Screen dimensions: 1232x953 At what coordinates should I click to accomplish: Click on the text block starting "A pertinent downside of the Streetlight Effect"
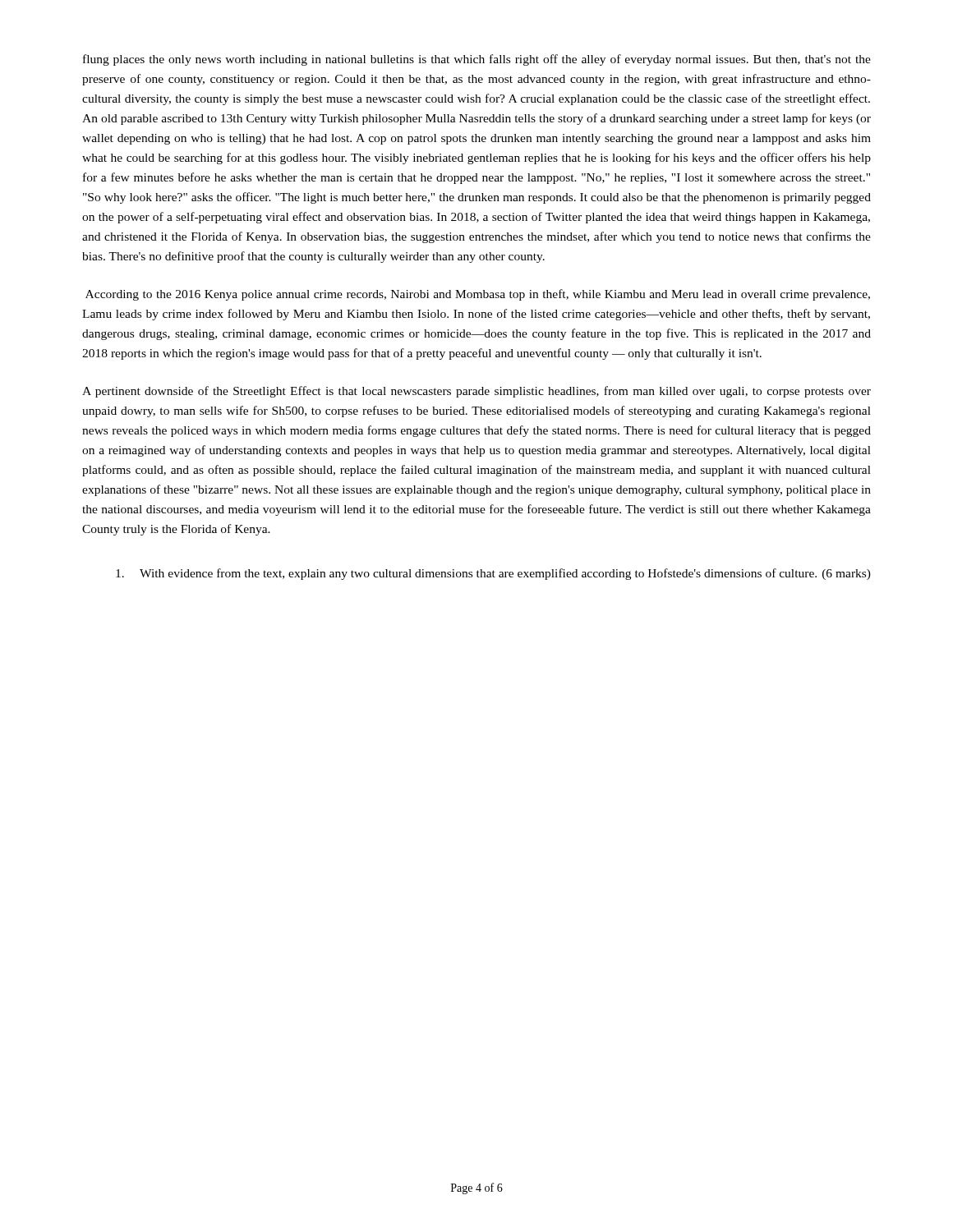pyautogui.click(x=476, y=460)
